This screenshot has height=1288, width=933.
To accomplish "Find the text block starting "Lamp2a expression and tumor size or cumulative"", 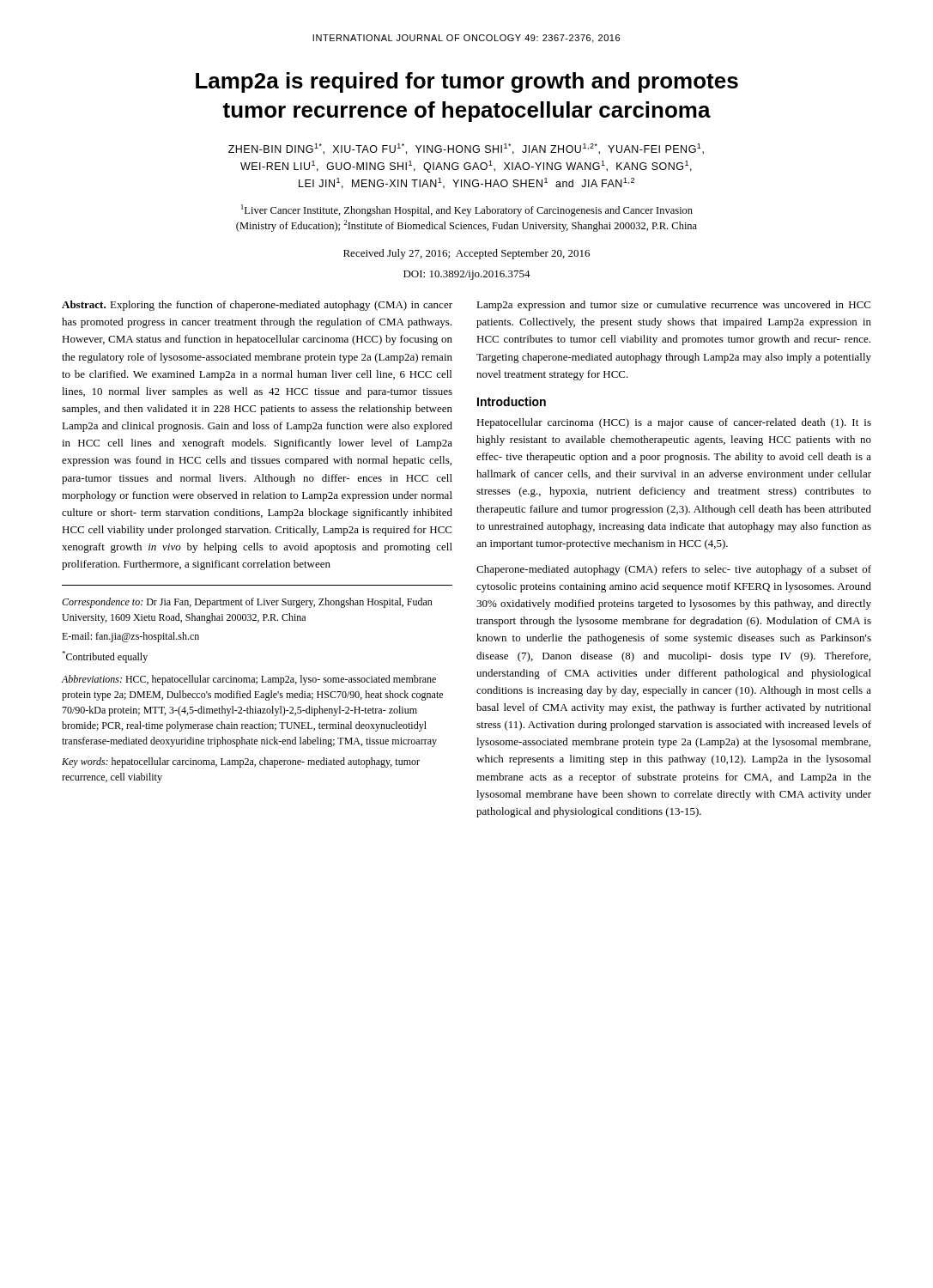I will click(x=674, y=339).
